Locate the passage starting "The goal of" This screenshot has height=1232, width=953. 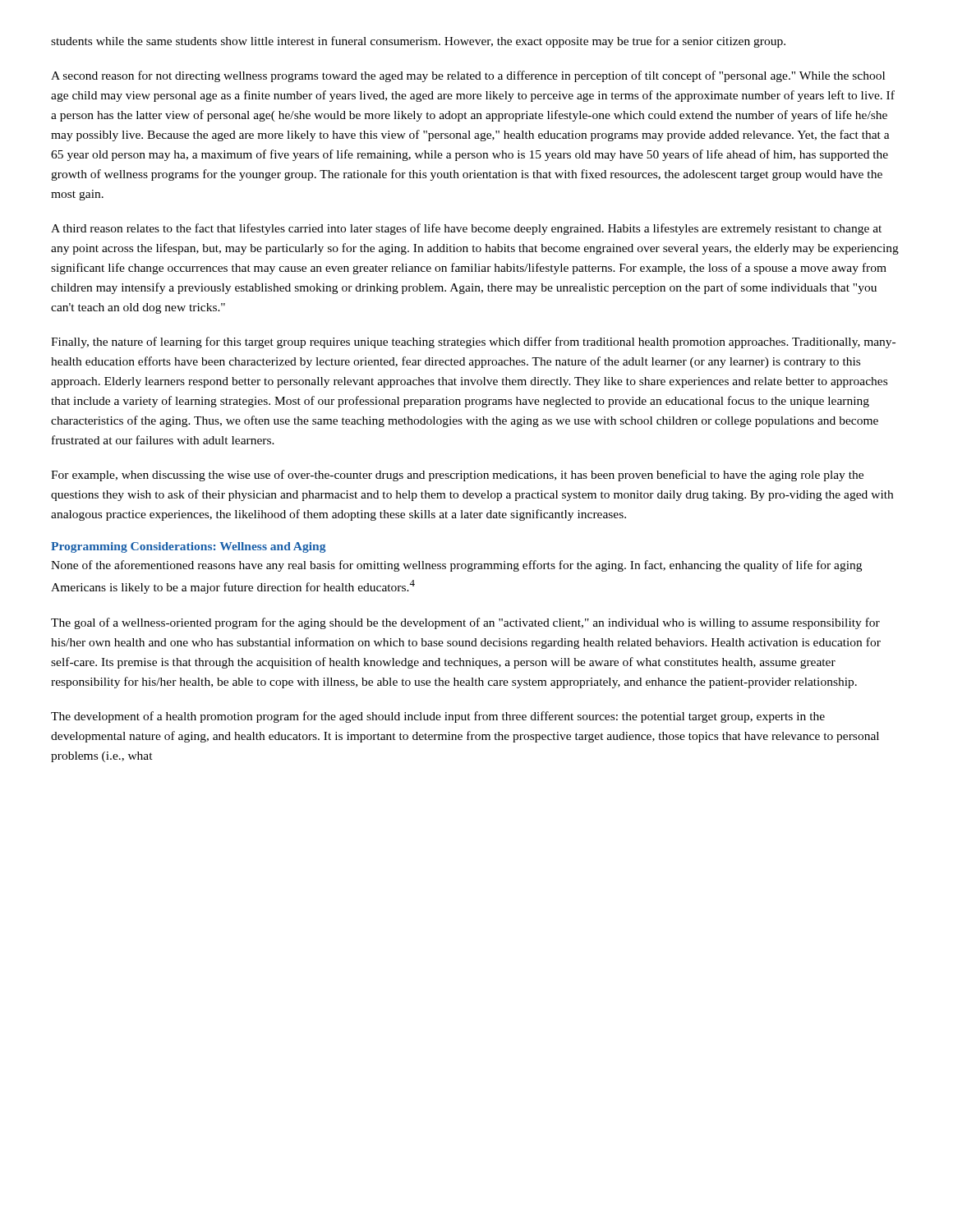(466, 651)
